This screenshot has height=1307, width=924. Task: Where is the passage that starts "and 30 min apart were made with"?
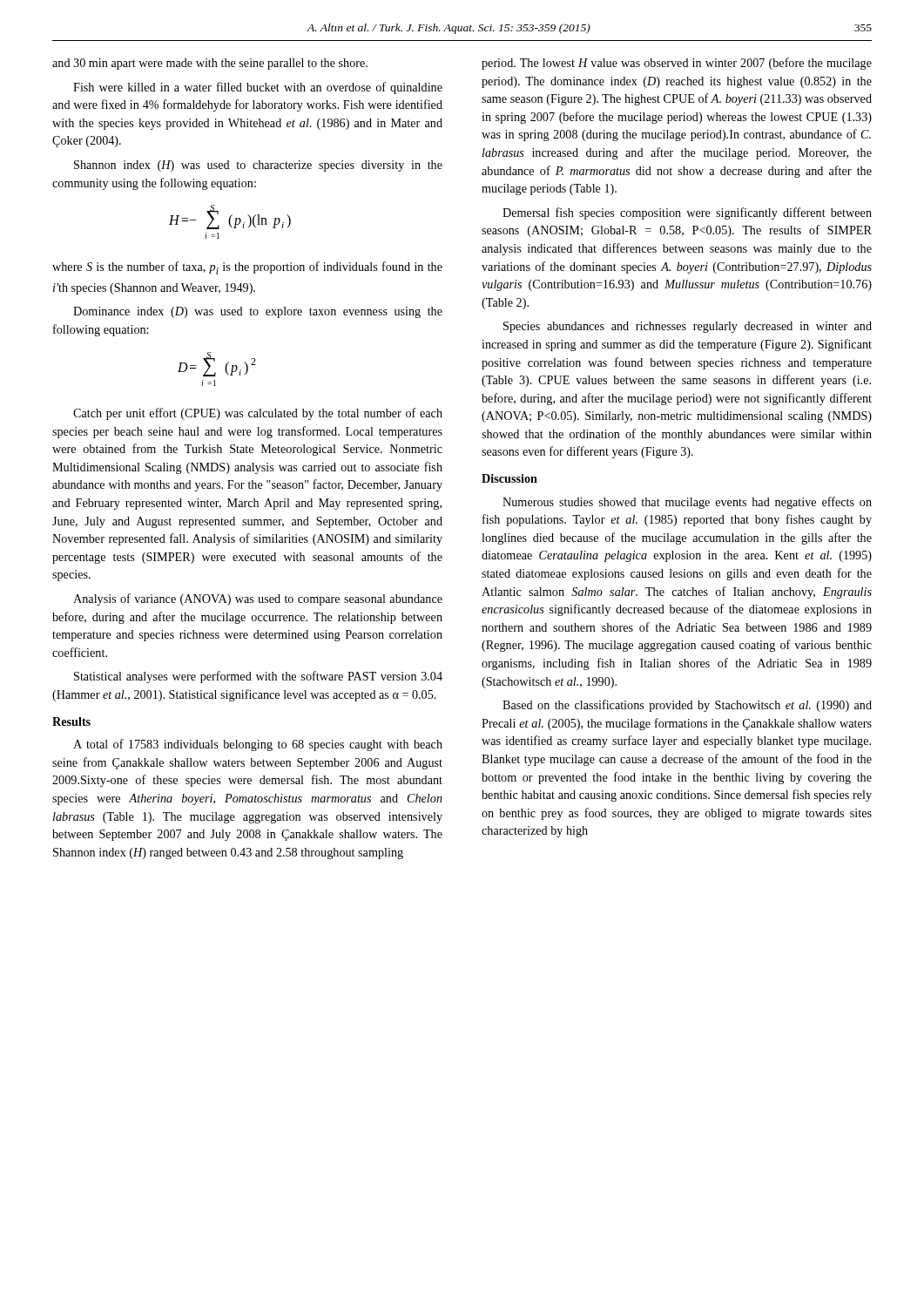(x=247, y=63)
